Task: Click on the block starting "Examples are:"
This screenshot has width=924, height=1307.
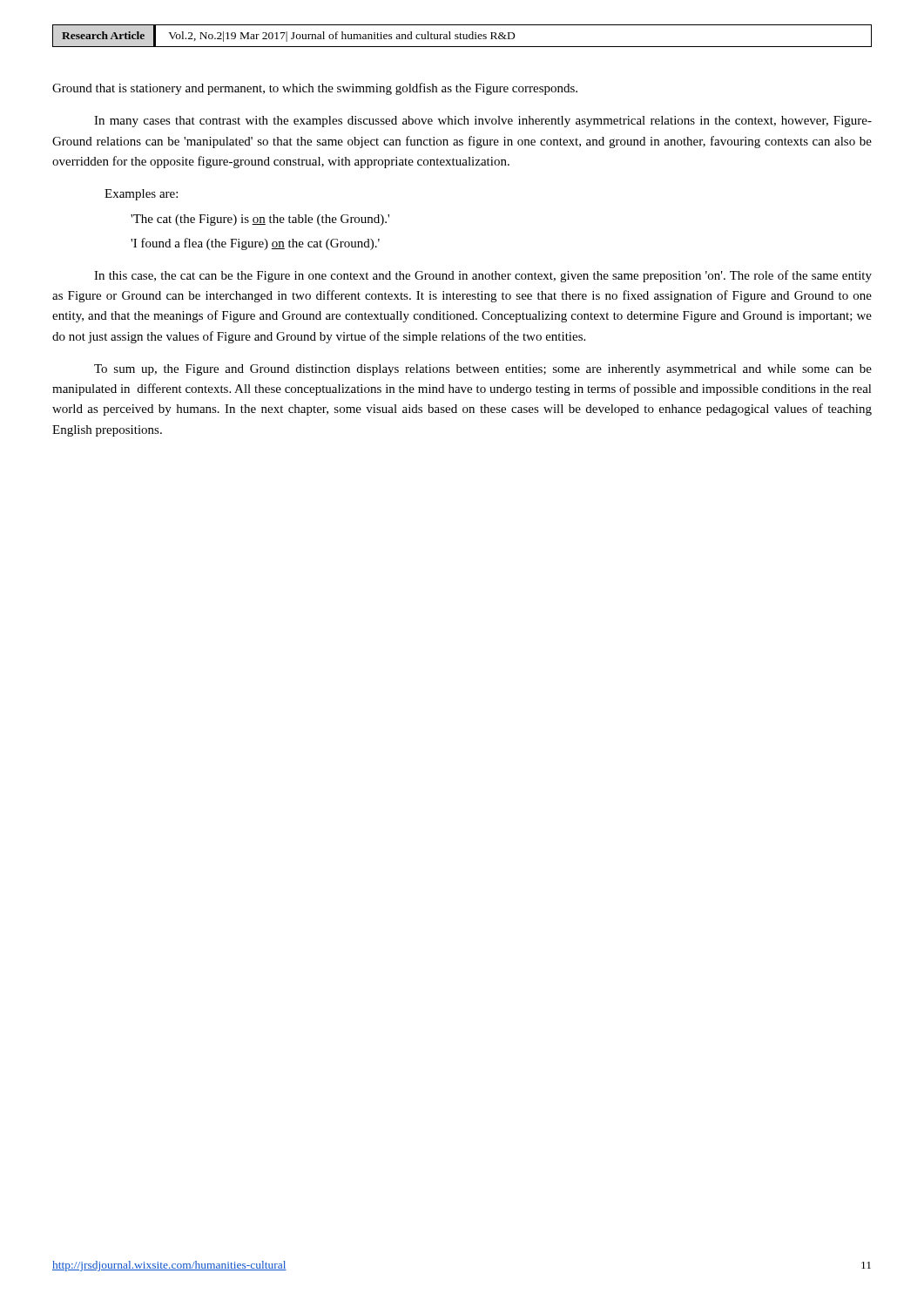Action: pyautogui.click(x=142, y=193)
